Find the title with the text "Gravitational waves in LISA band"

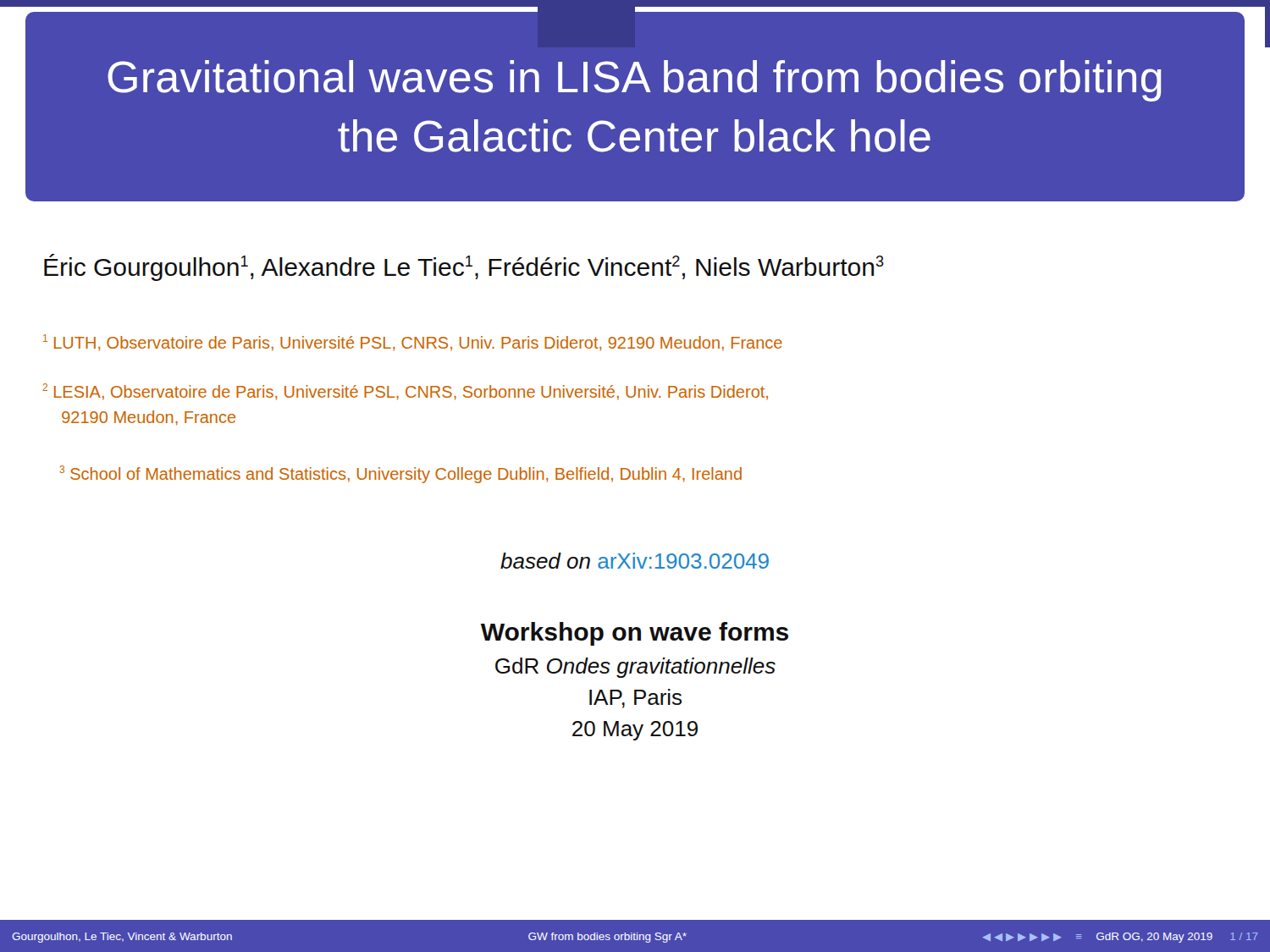point(635,107)
